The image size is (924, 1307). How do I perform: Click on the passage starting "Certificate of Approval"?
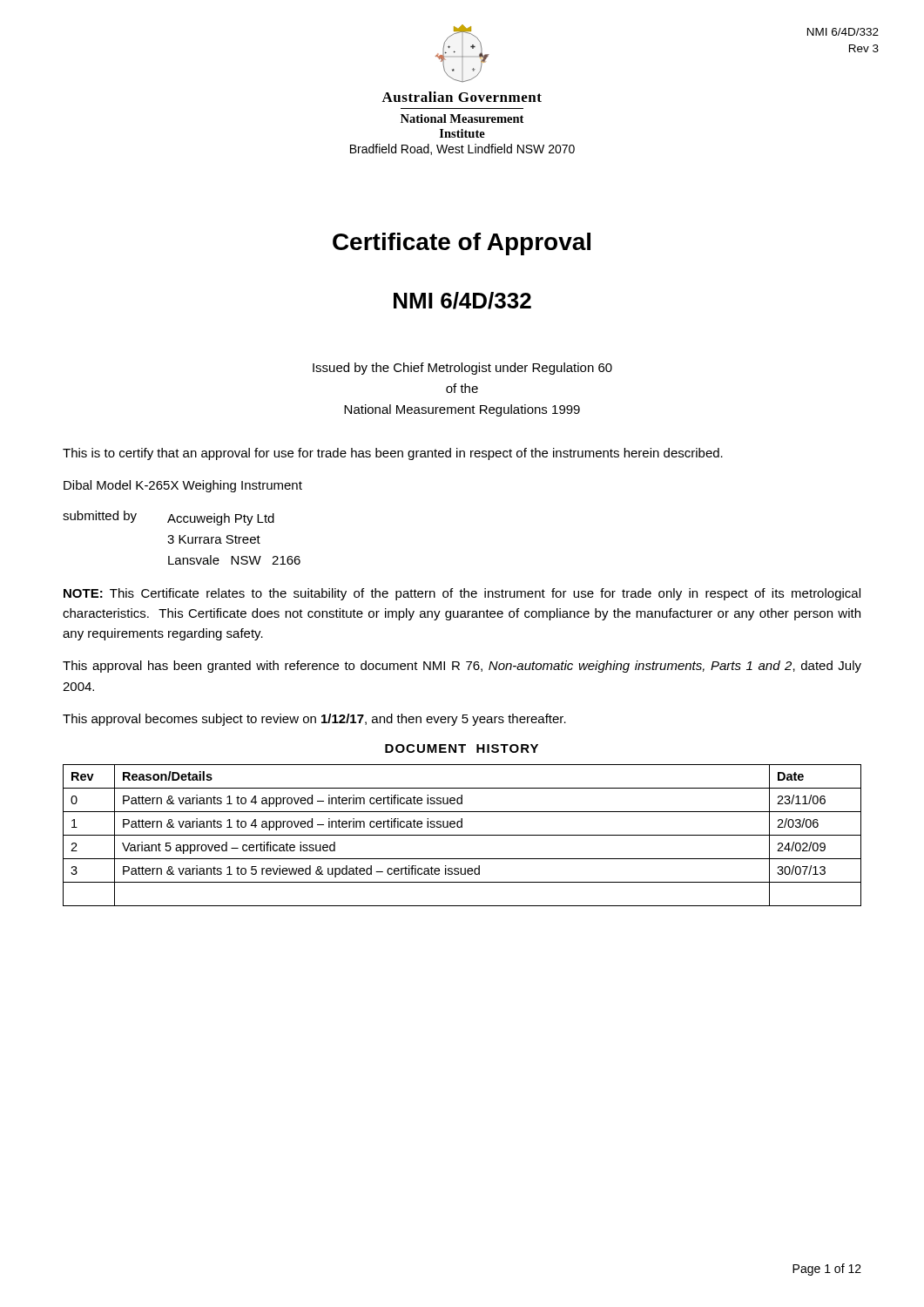462,242
